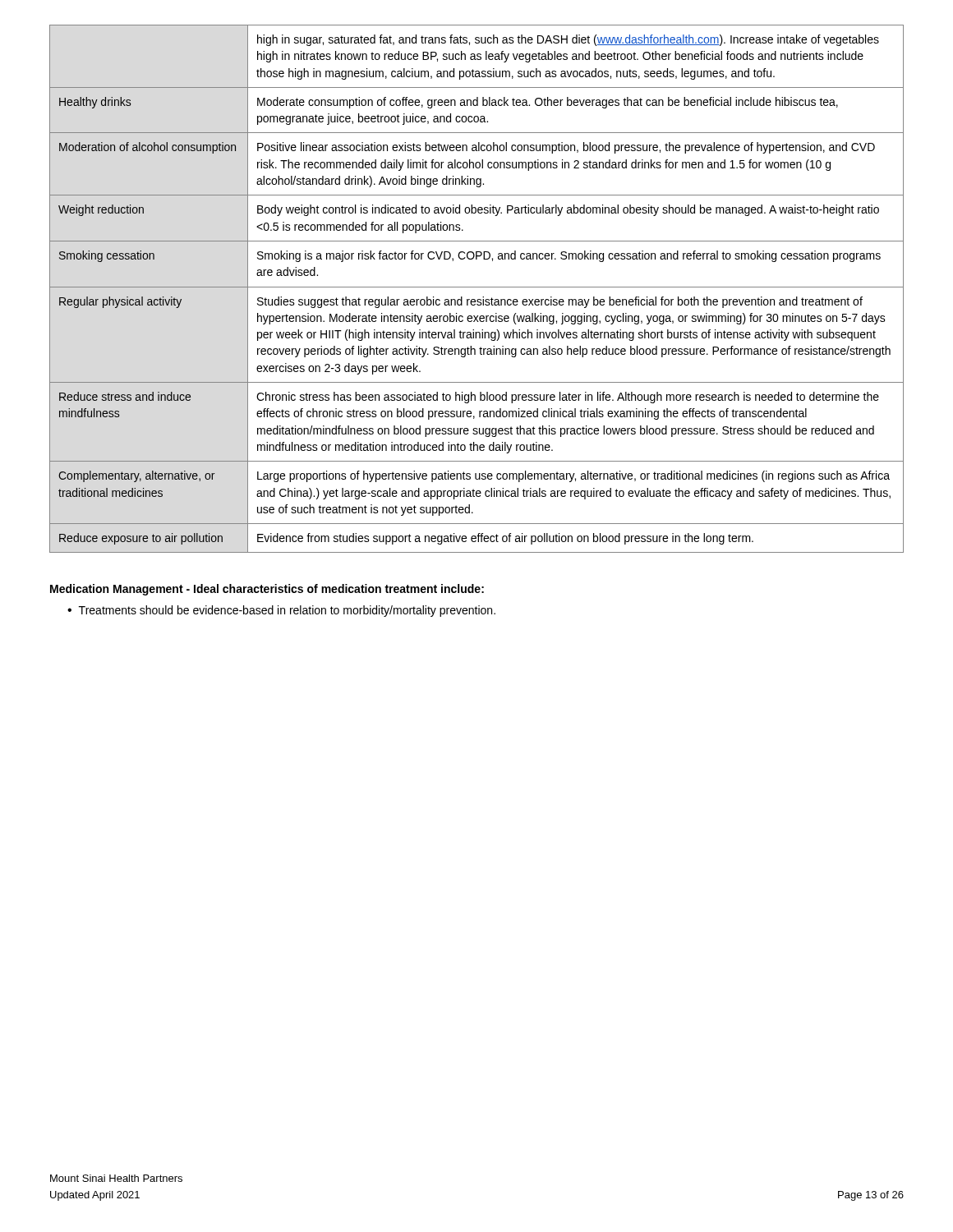This screenshot has height=1232, width=953.
Task: Find the passage starting "Medication Management - Ideal"
Action: 267,589
